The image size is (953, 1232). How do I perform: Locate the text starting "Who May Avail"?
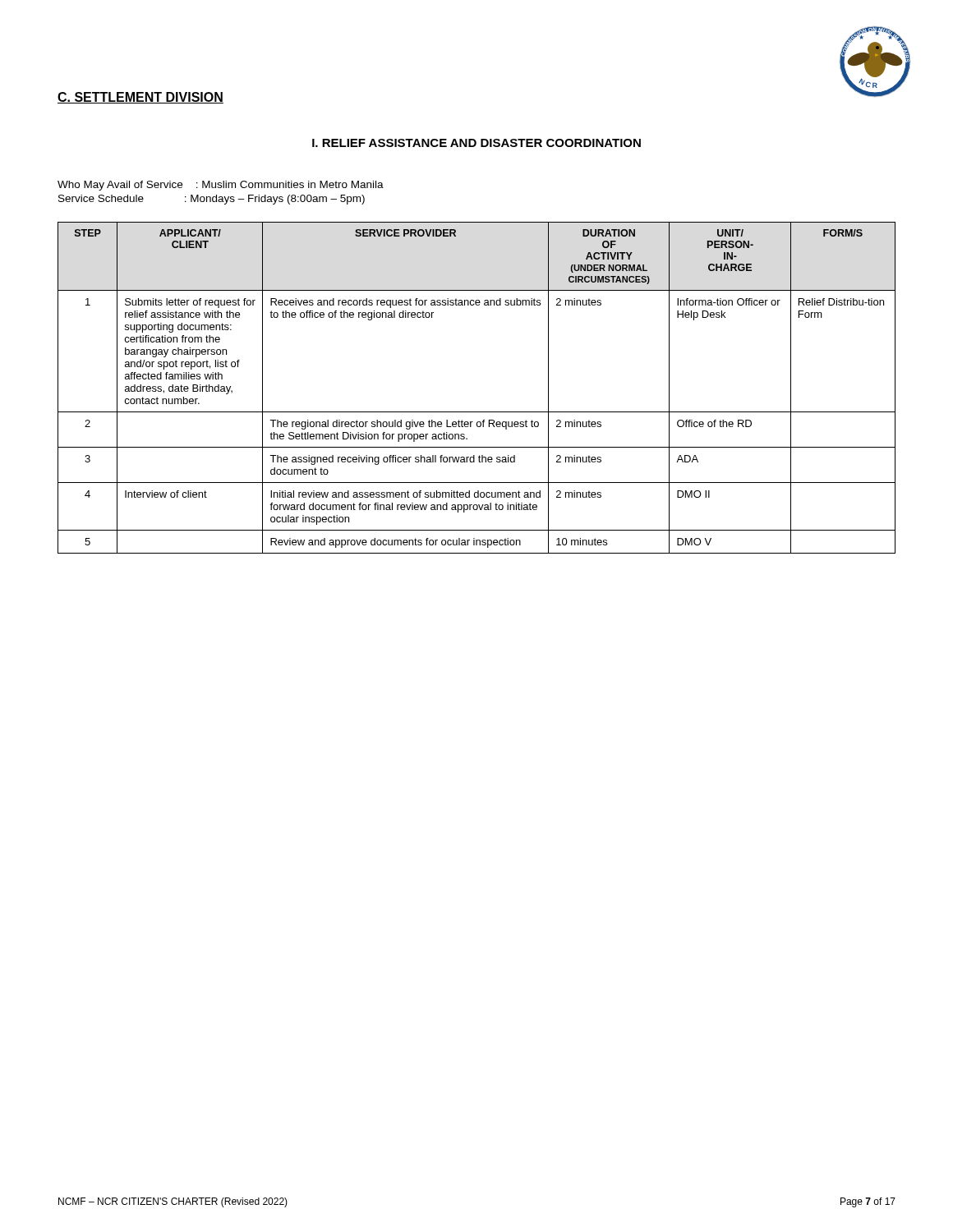click(x=220, y=191)
